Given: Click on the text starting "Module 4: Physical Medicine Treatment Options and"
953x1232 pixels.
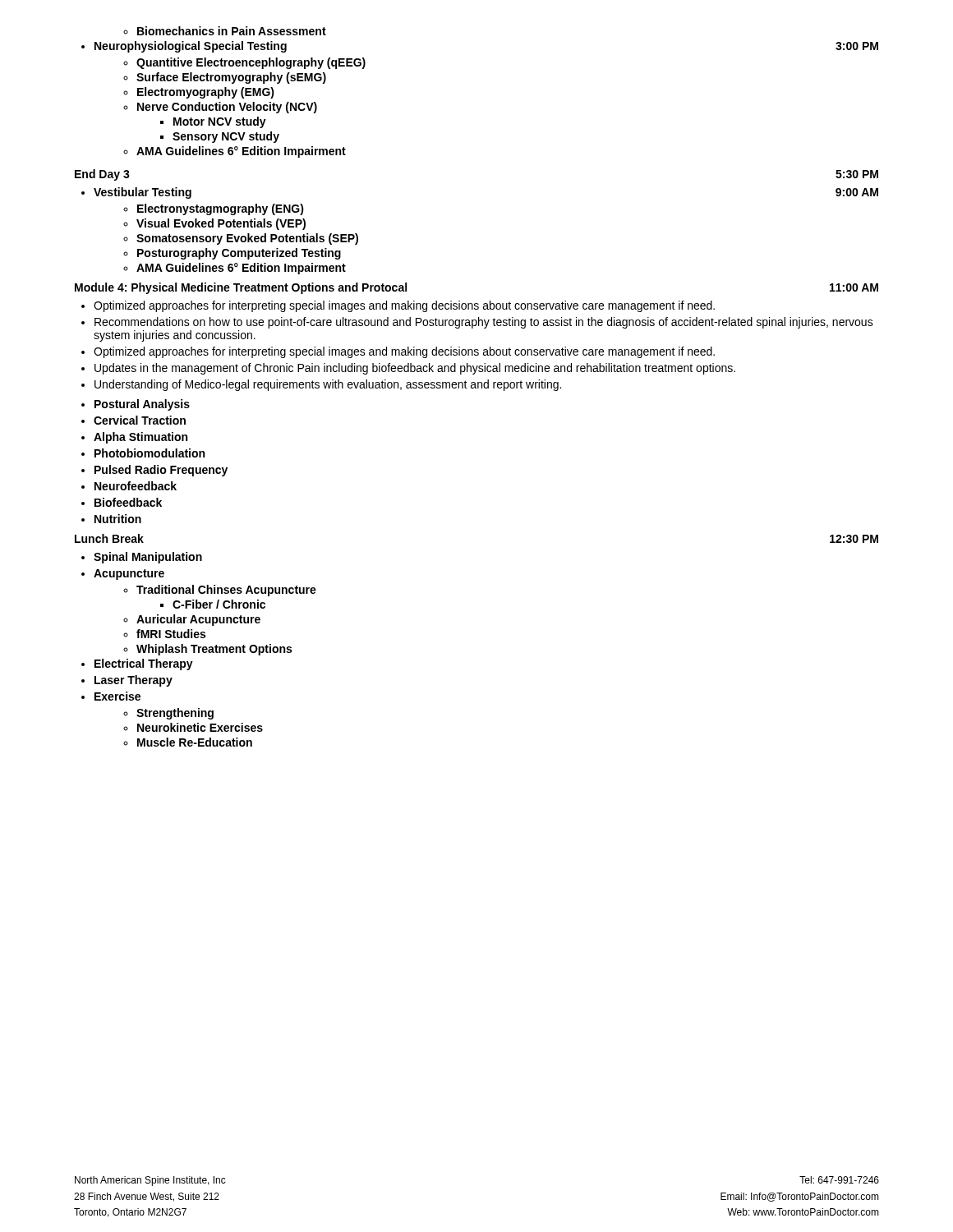Looking at the screenshot, I should click(247, 288).
